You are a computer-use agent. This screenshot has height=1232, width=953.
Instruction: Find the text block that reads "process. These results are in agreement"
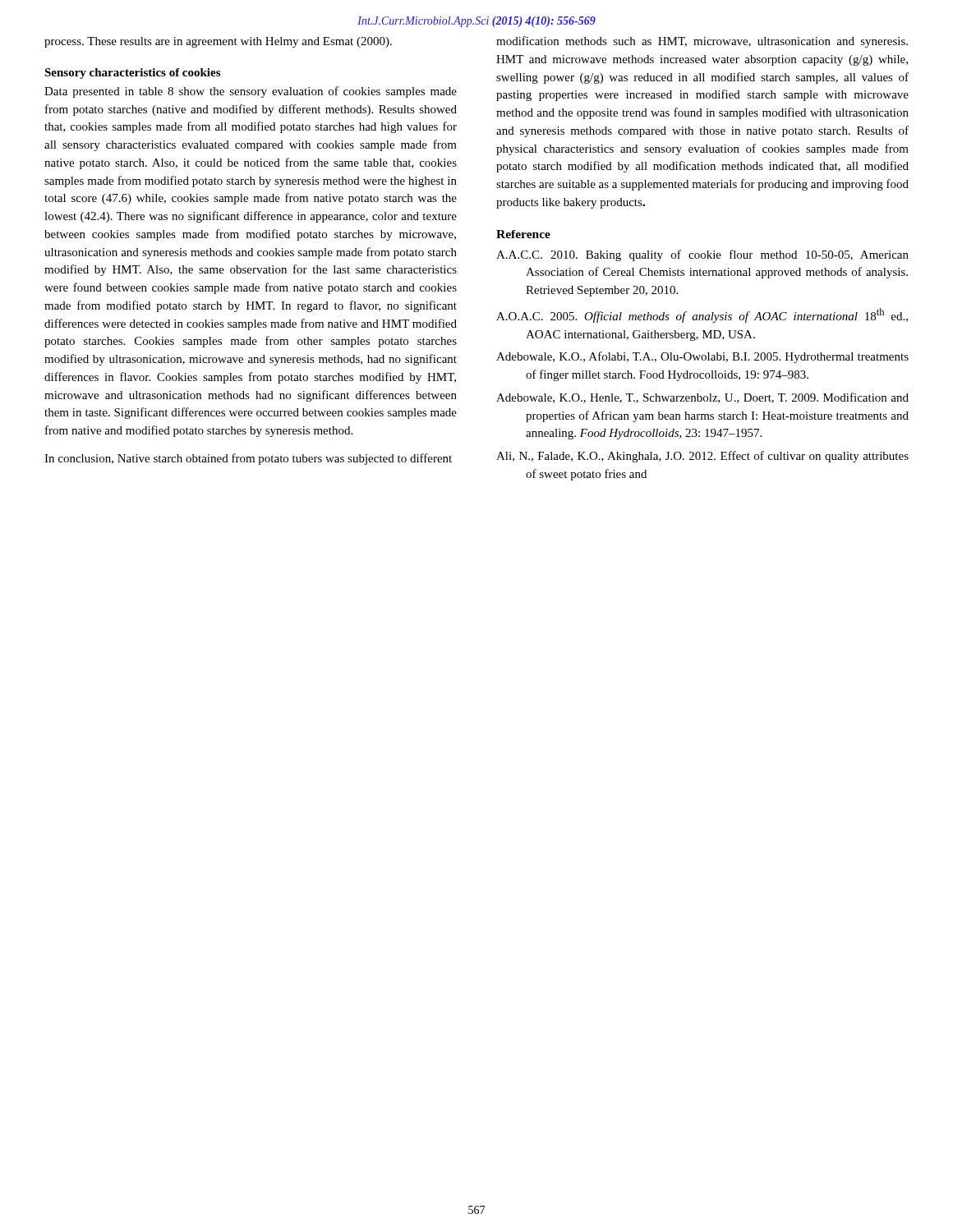point(251,42)
